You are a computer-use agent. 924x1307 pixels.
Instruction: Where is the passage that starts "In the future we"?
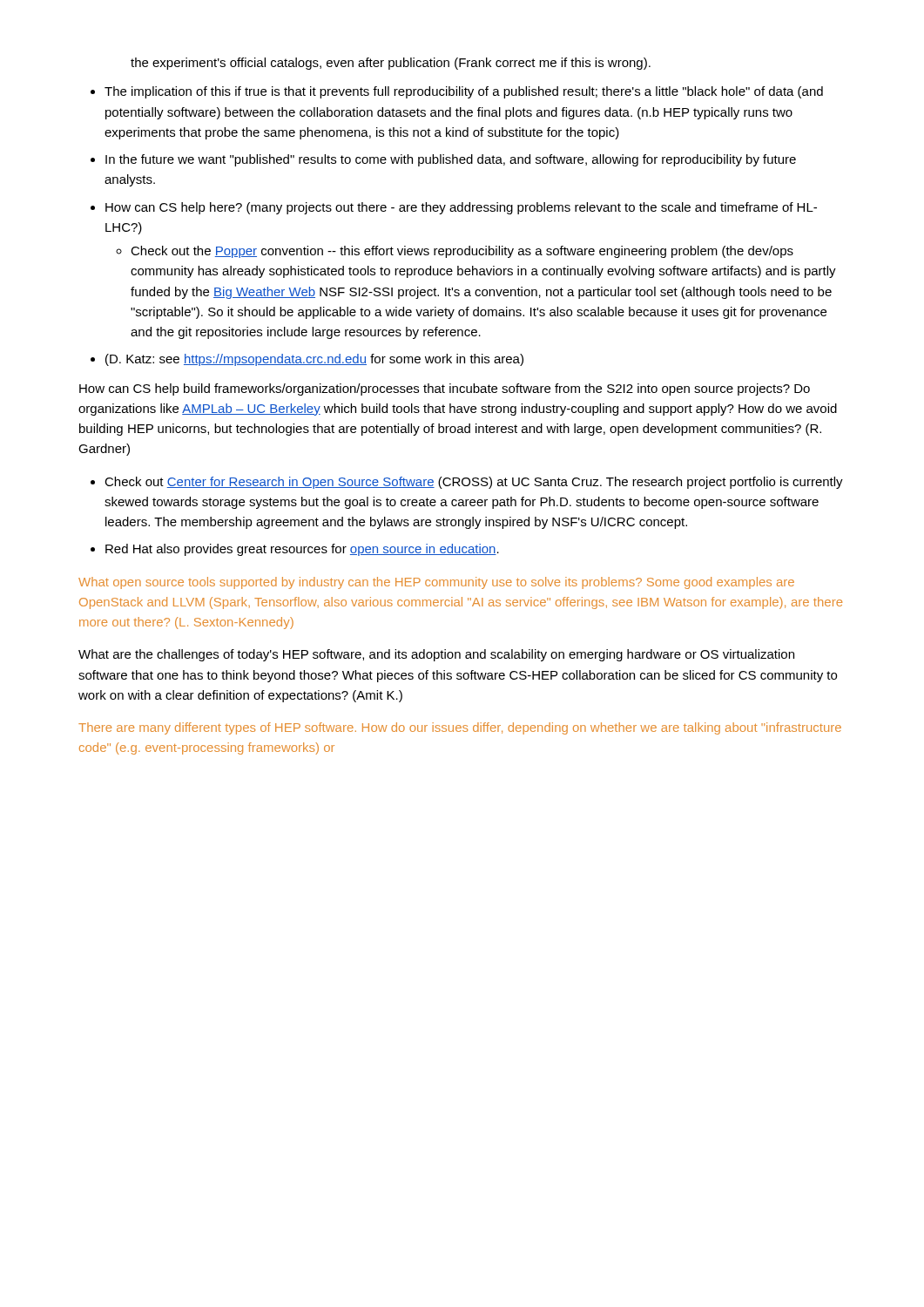point(450,169)
